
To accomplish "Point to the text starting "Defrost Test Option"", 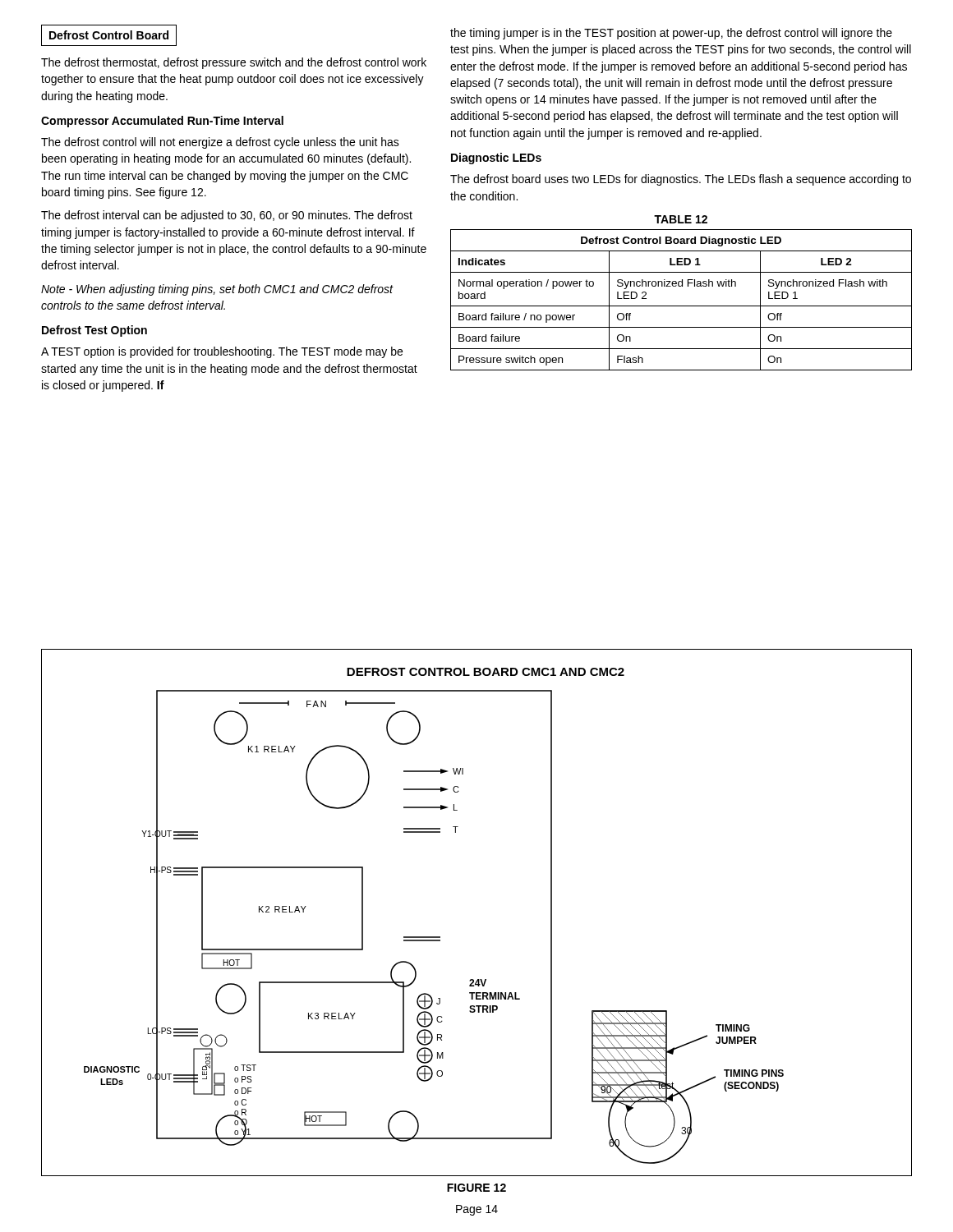I will click(x=94, y=331).
